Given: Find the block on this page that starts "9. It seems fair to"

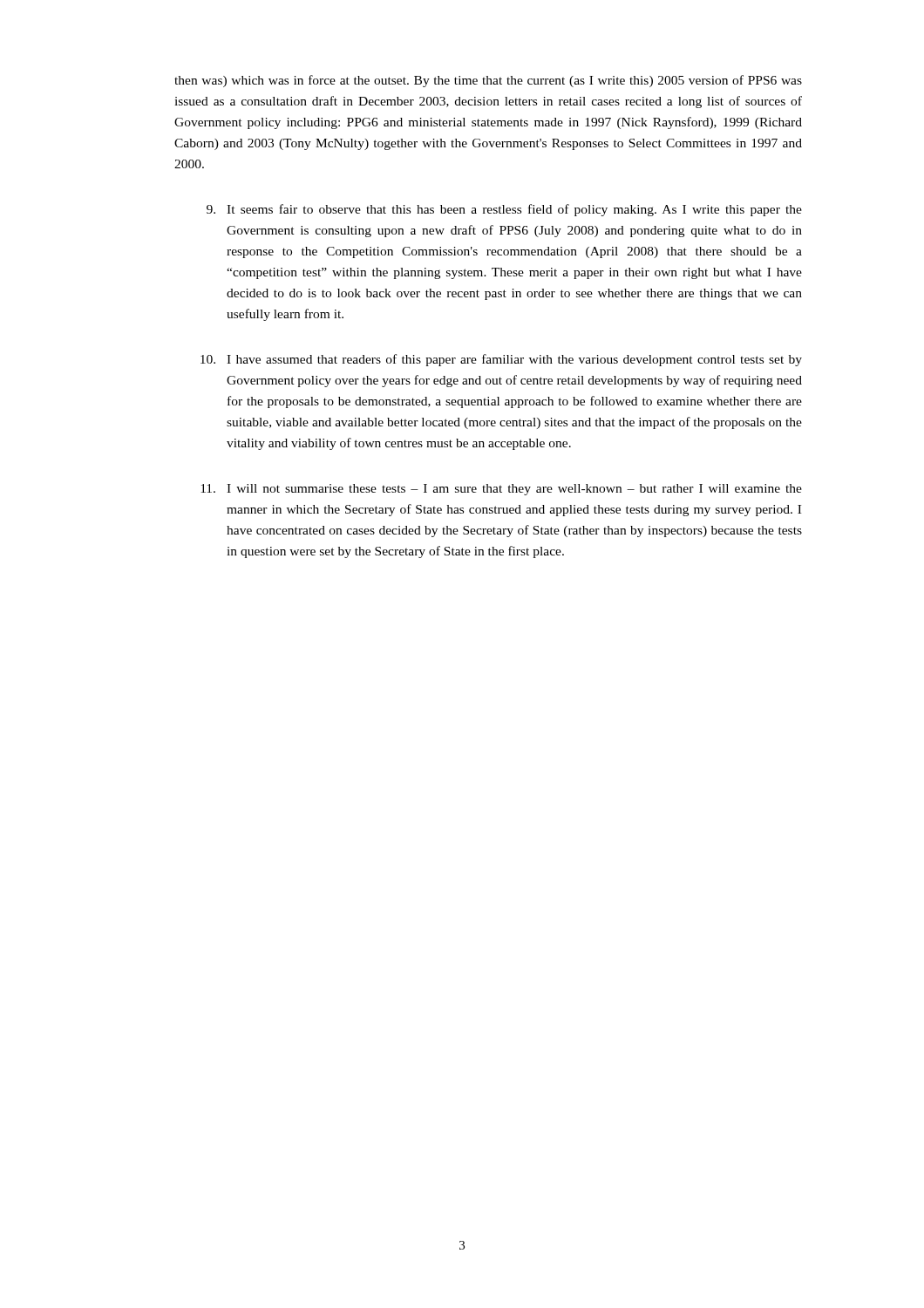Looking at the screenshot, I should [x=488, y=262].
